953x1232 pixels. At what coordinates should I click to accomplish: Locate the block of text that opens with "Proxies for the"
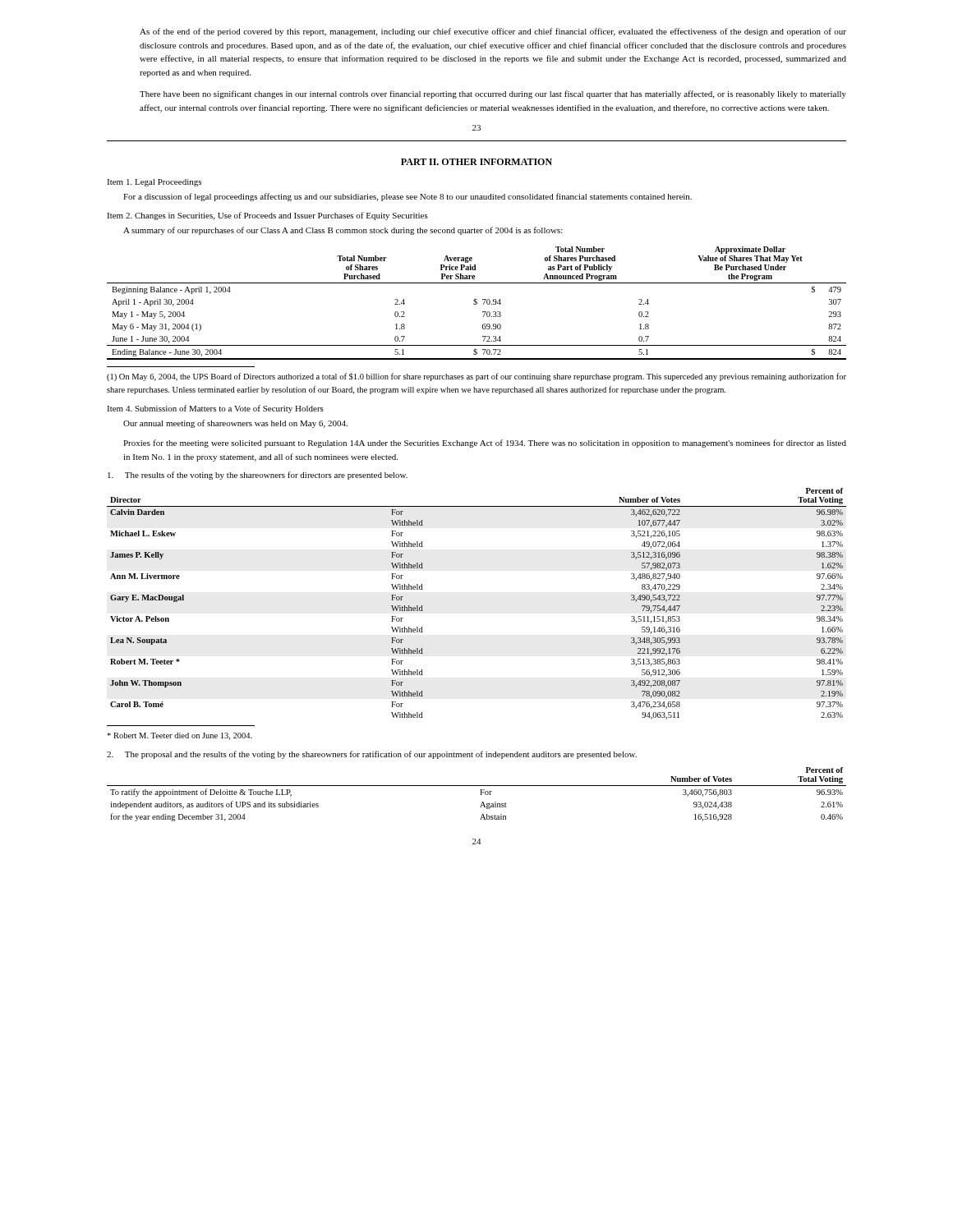click(485, 450)
